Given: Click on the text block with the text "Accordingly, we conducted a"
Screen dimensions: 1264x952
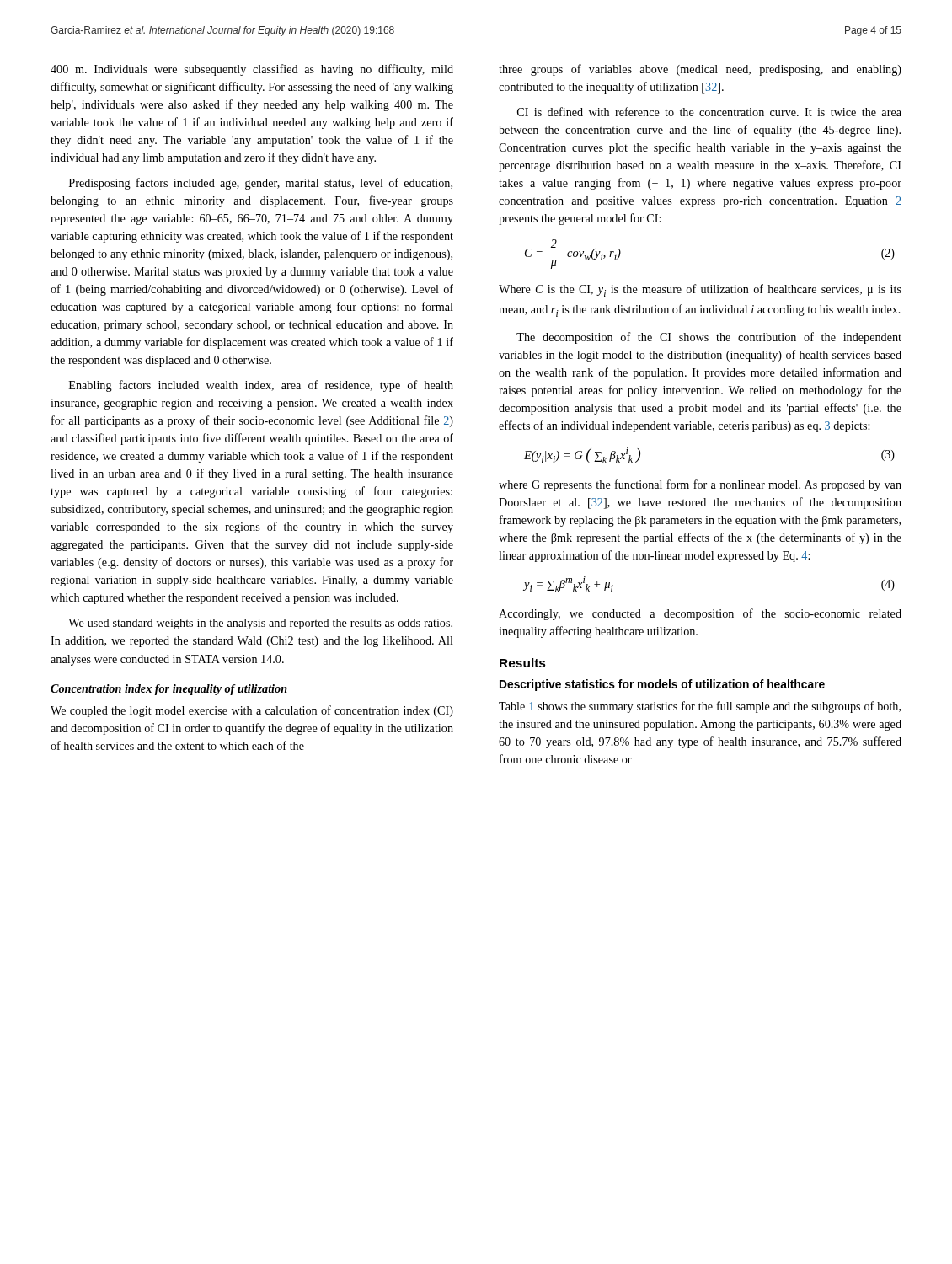Looking at the screenshot, I should point(700,623).
